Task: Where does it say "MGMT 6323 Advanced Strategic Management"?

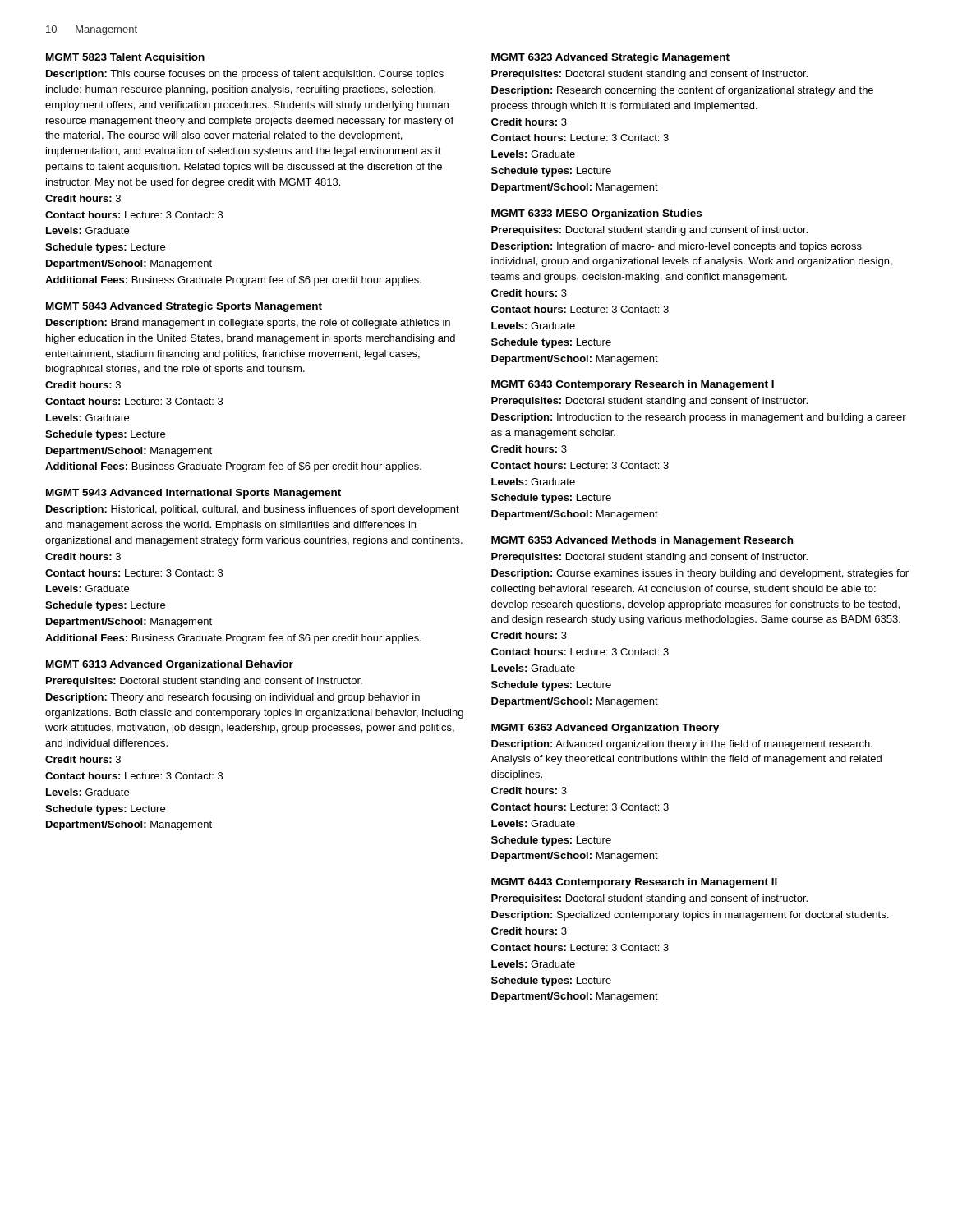Action: [x=701, y=57]
